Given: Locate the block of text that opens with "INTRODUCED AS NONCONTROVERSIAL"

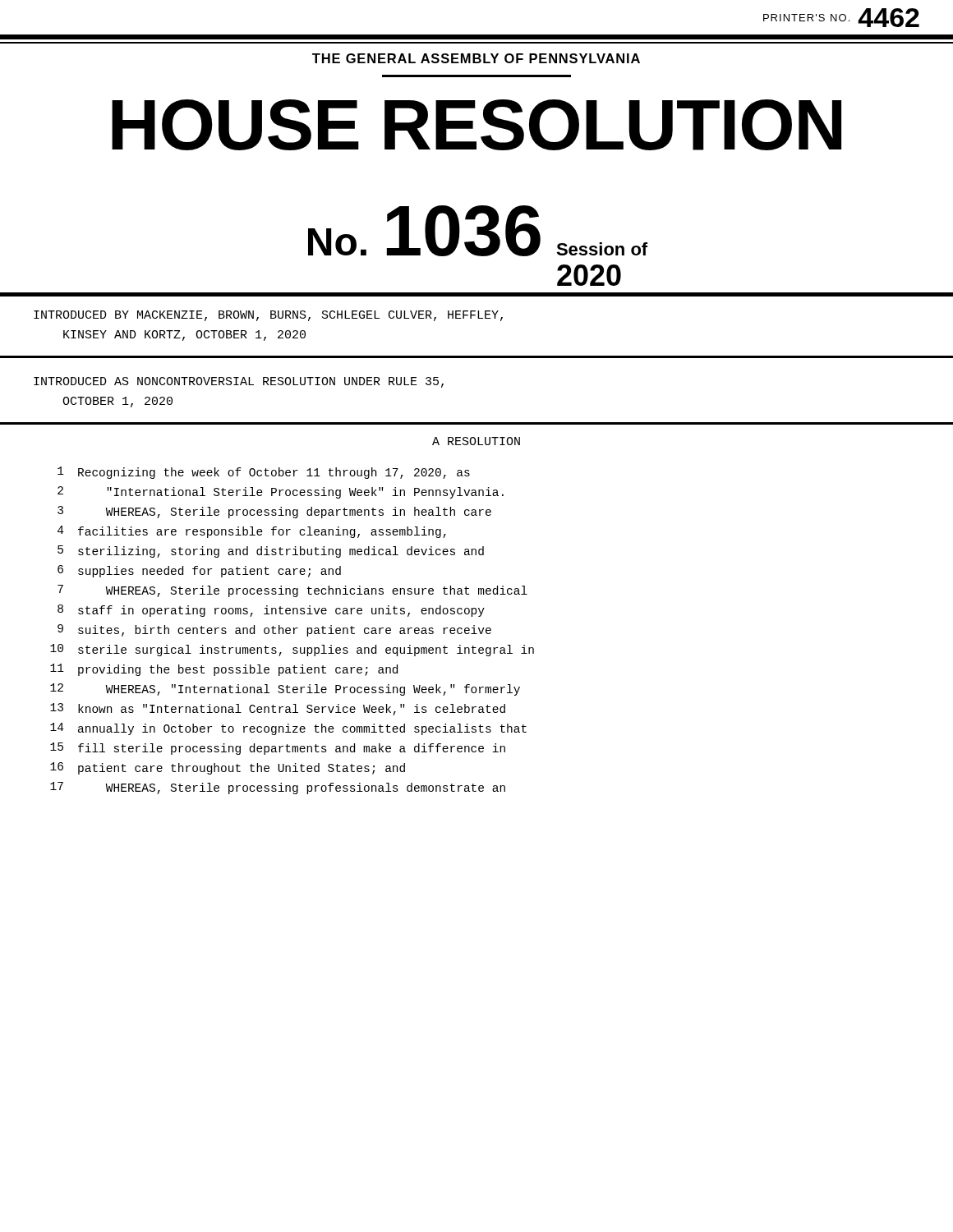Looking at the screenshot, I should tap(240, 392).
